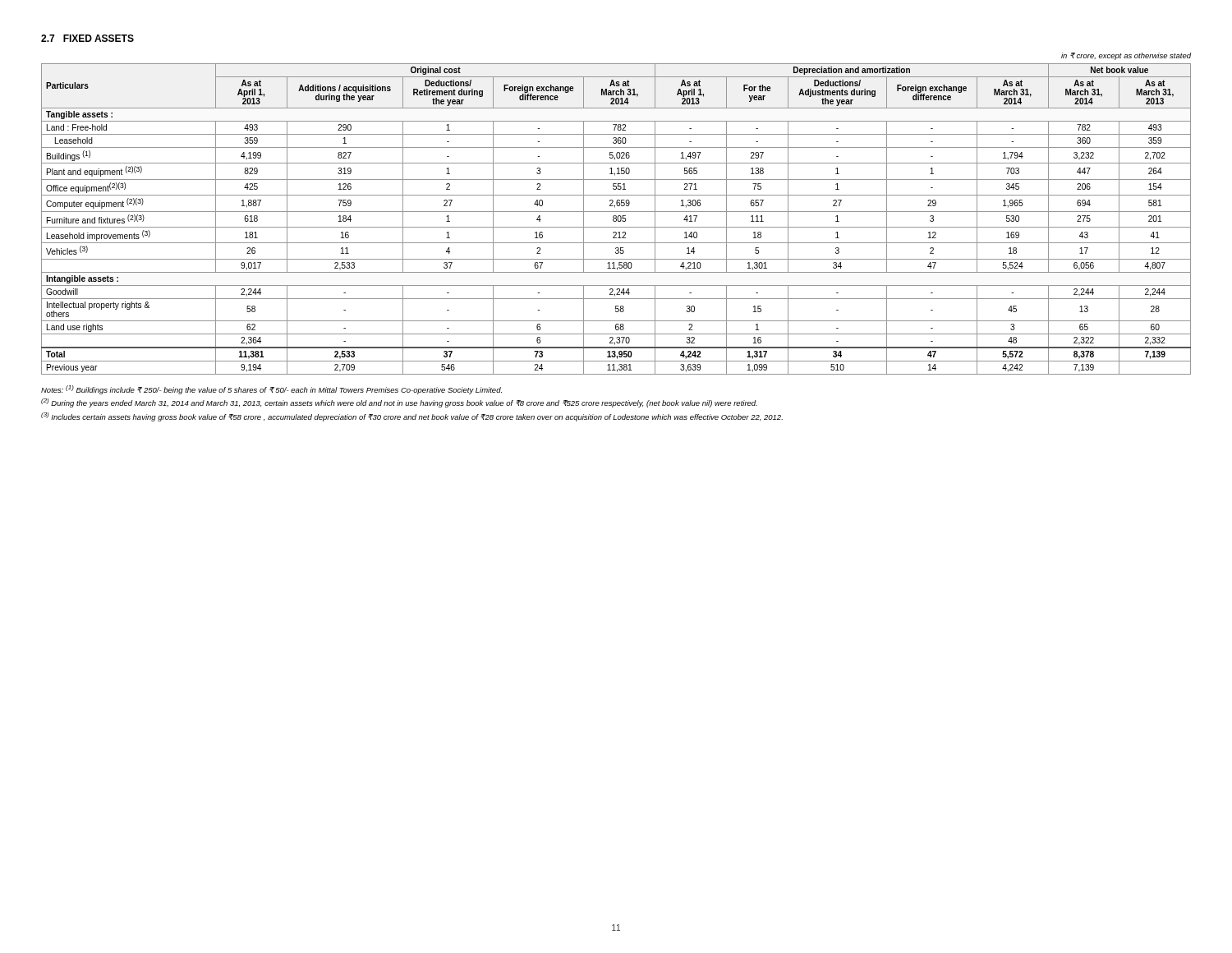This screenshot has height=953, width=1232.
Task: Locate the section header that says "2.7 FIXED ASSETS"
Action: [87, 39]
